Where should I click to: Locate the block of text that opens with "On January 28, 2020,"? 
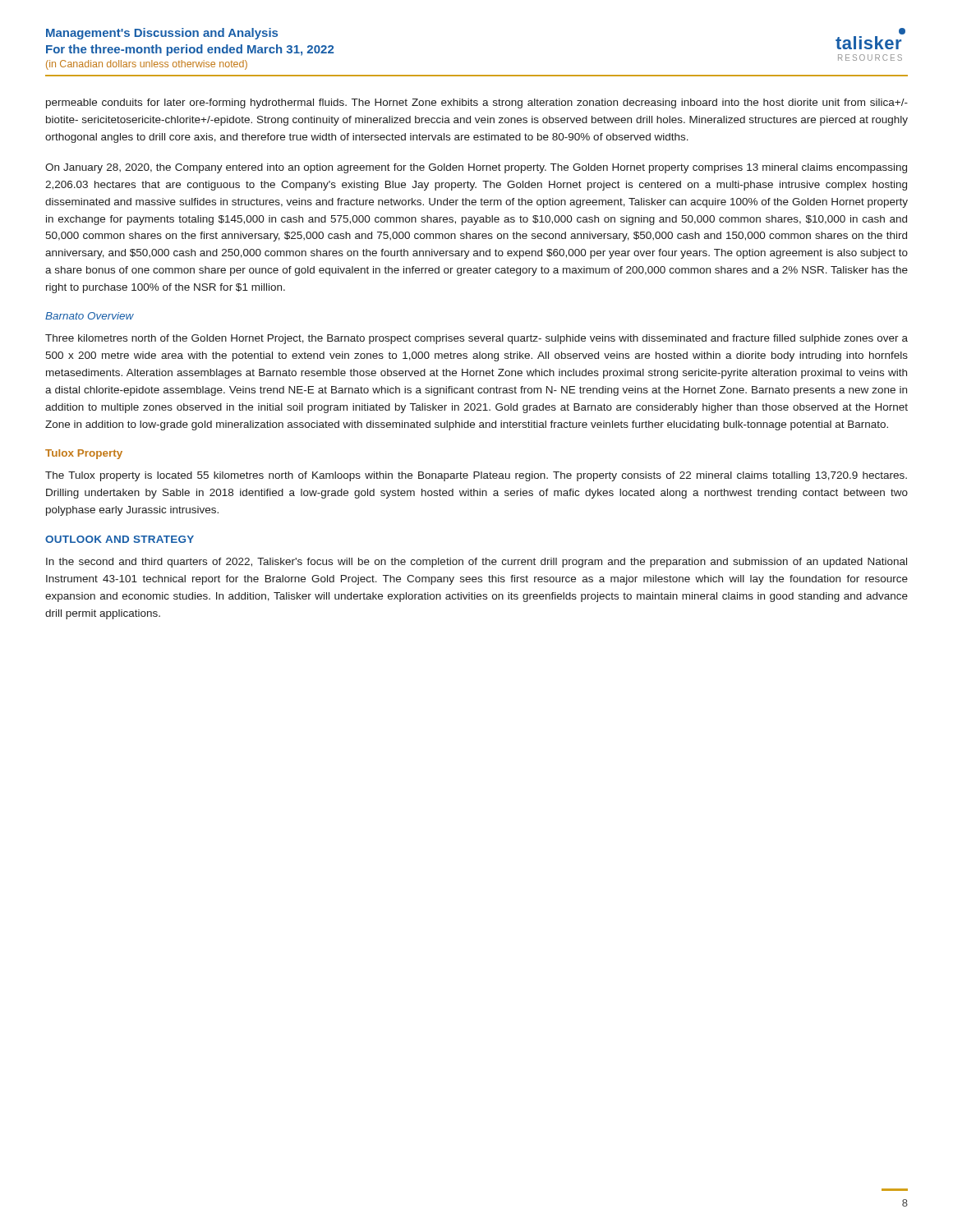click(x=476, y=227)
